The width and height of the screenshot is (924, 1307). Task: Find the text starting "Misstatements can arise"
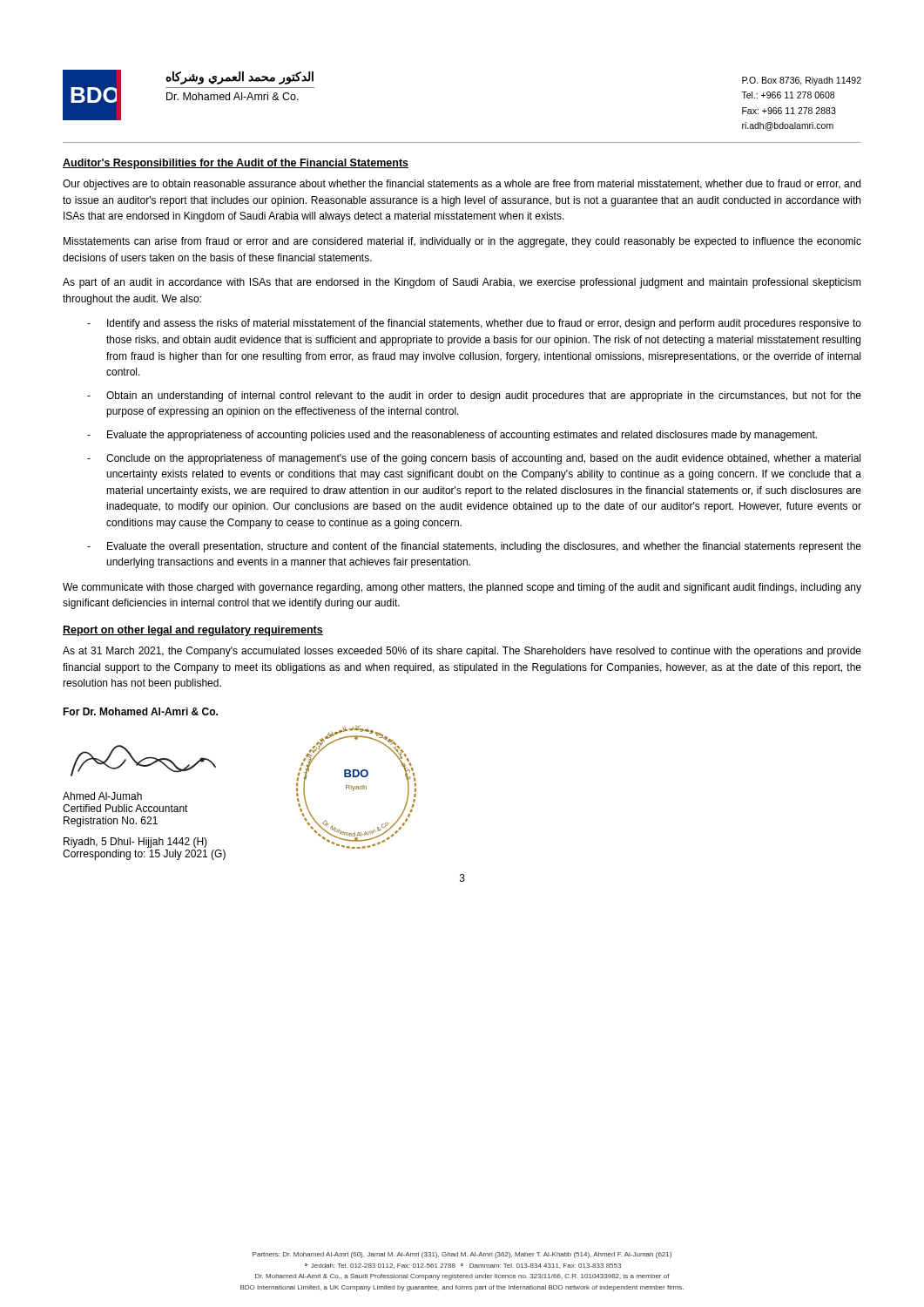click(462, 250)
